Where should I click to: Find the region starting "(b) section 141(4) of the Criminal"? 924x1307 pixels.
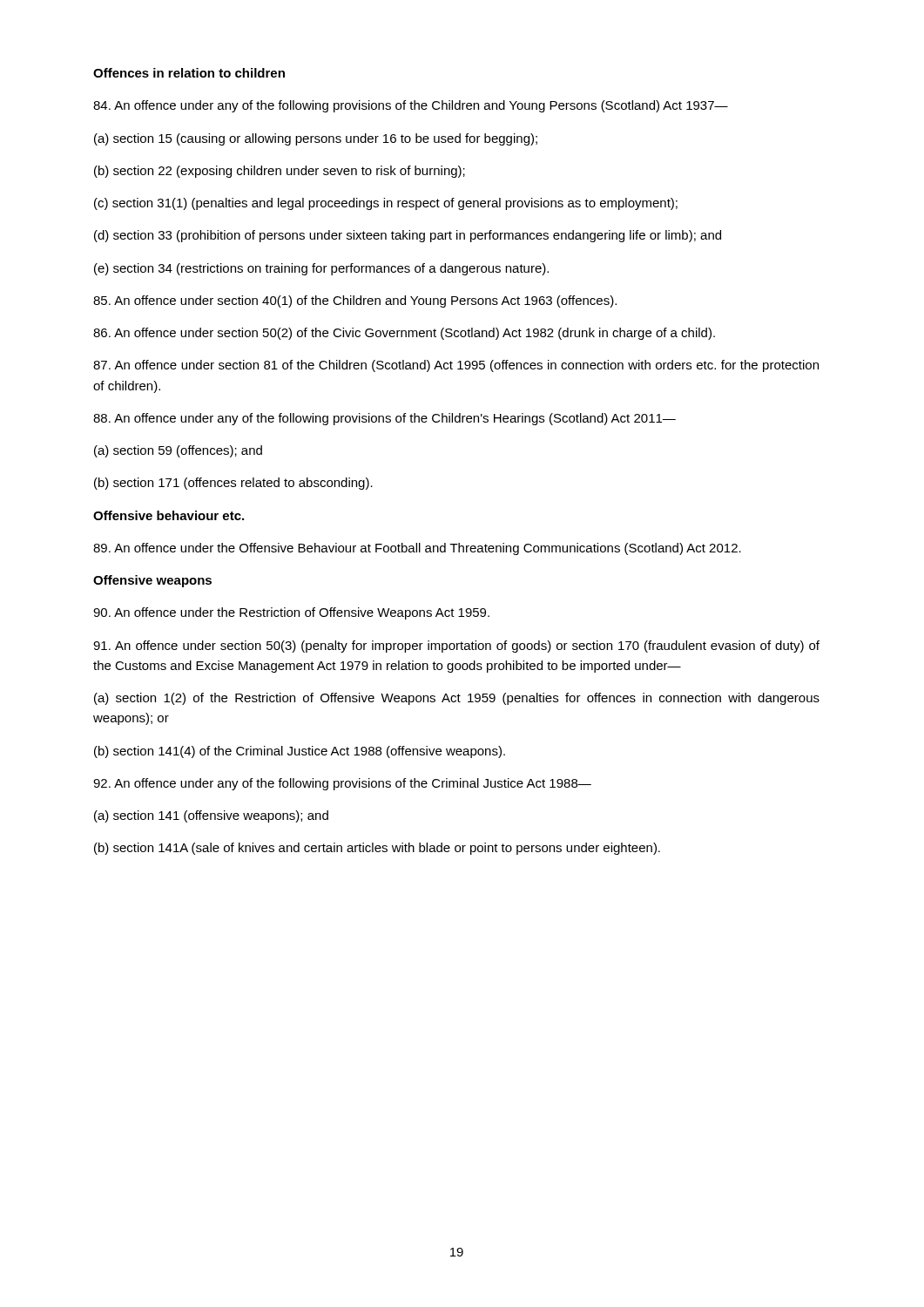point(300,750)
